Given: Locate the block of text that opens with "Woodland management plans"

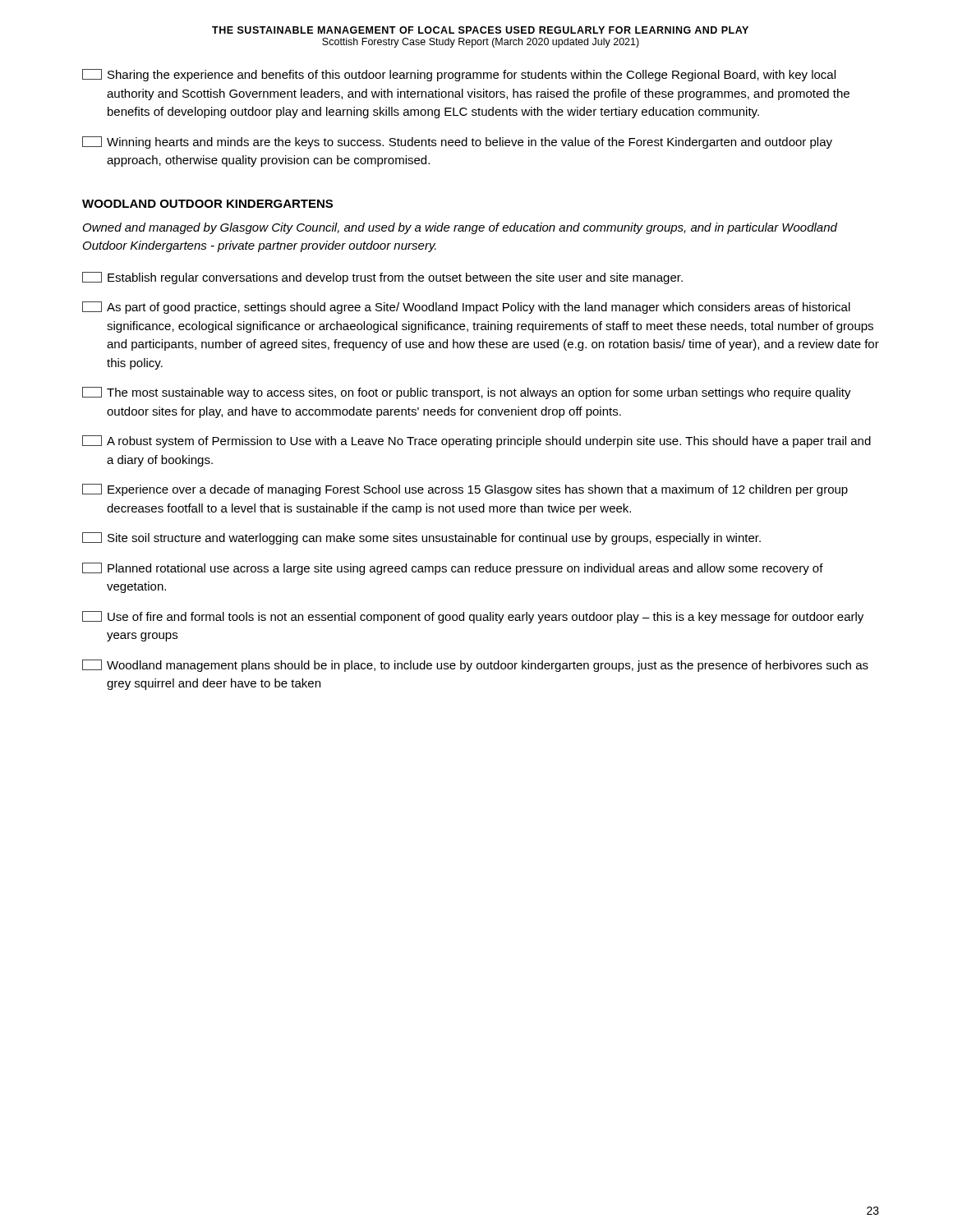Looking at the screenshot, I should 481,674.
